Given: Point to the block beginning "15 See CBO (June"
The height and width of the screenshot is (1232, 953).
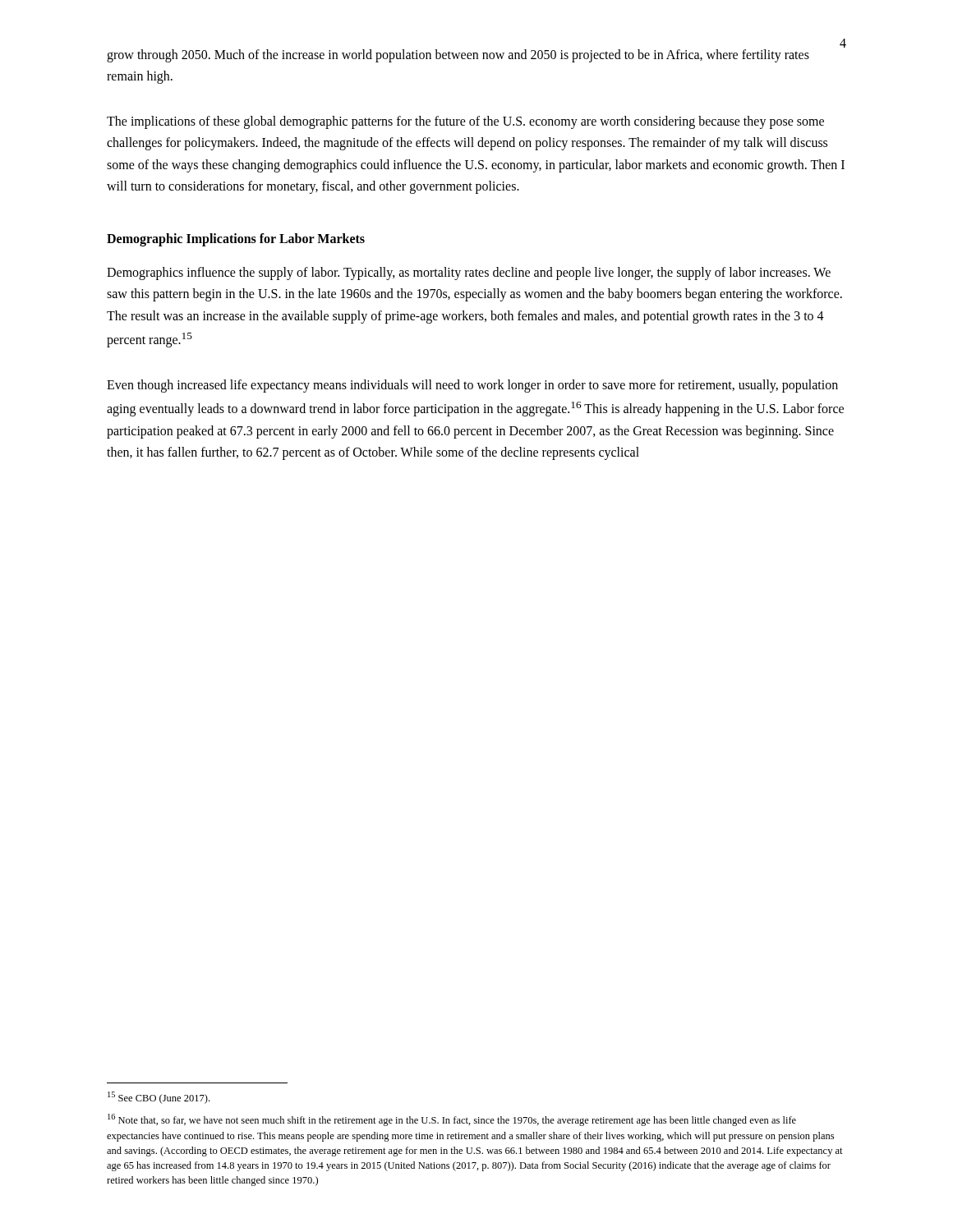Looking at the screenshot, I should pyautogui.click(x=159, y=1097).
